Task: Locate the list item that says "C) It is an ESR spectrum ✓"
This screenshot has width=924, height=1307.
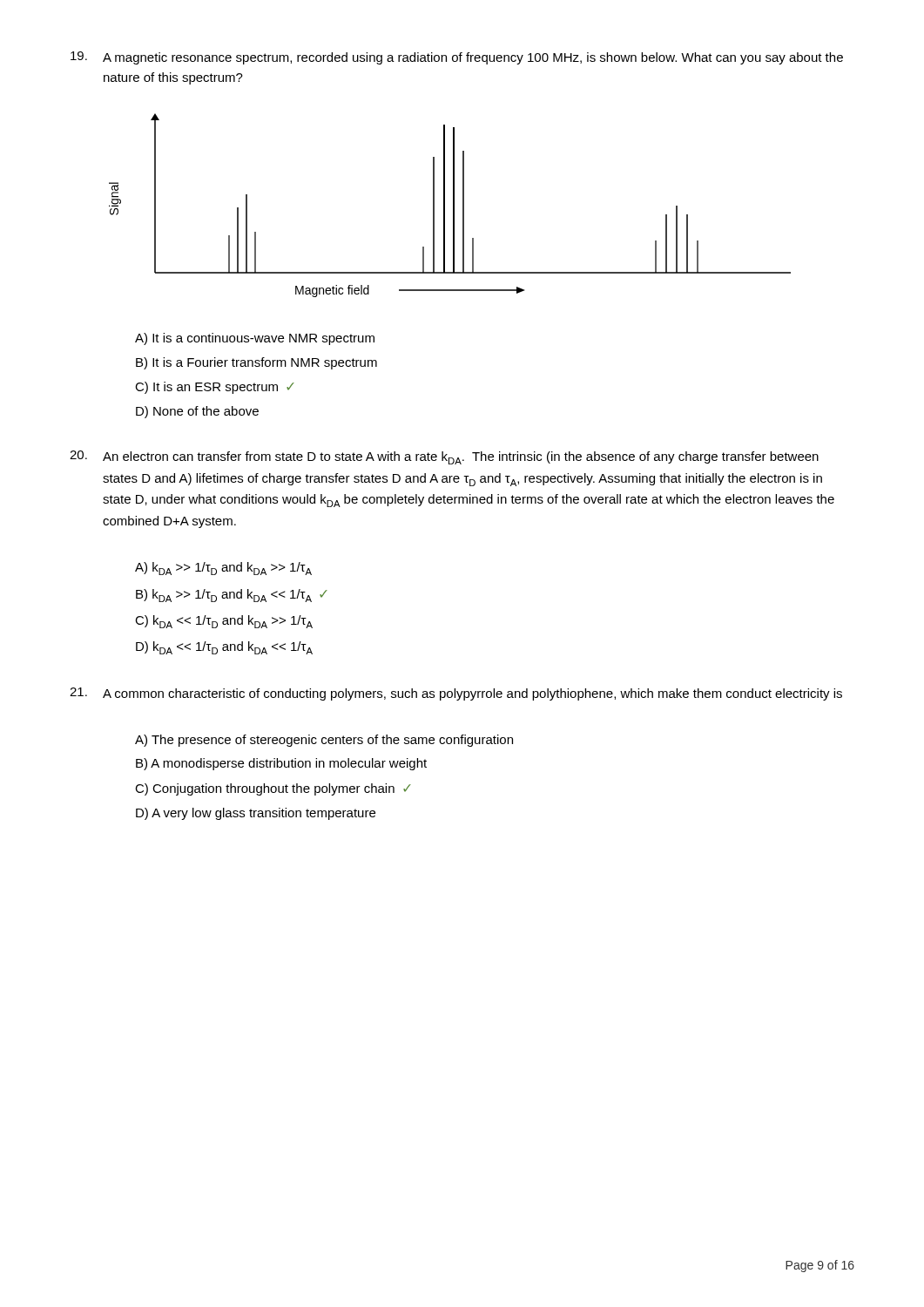Action: pyautogui.click(x=216, y=386)
